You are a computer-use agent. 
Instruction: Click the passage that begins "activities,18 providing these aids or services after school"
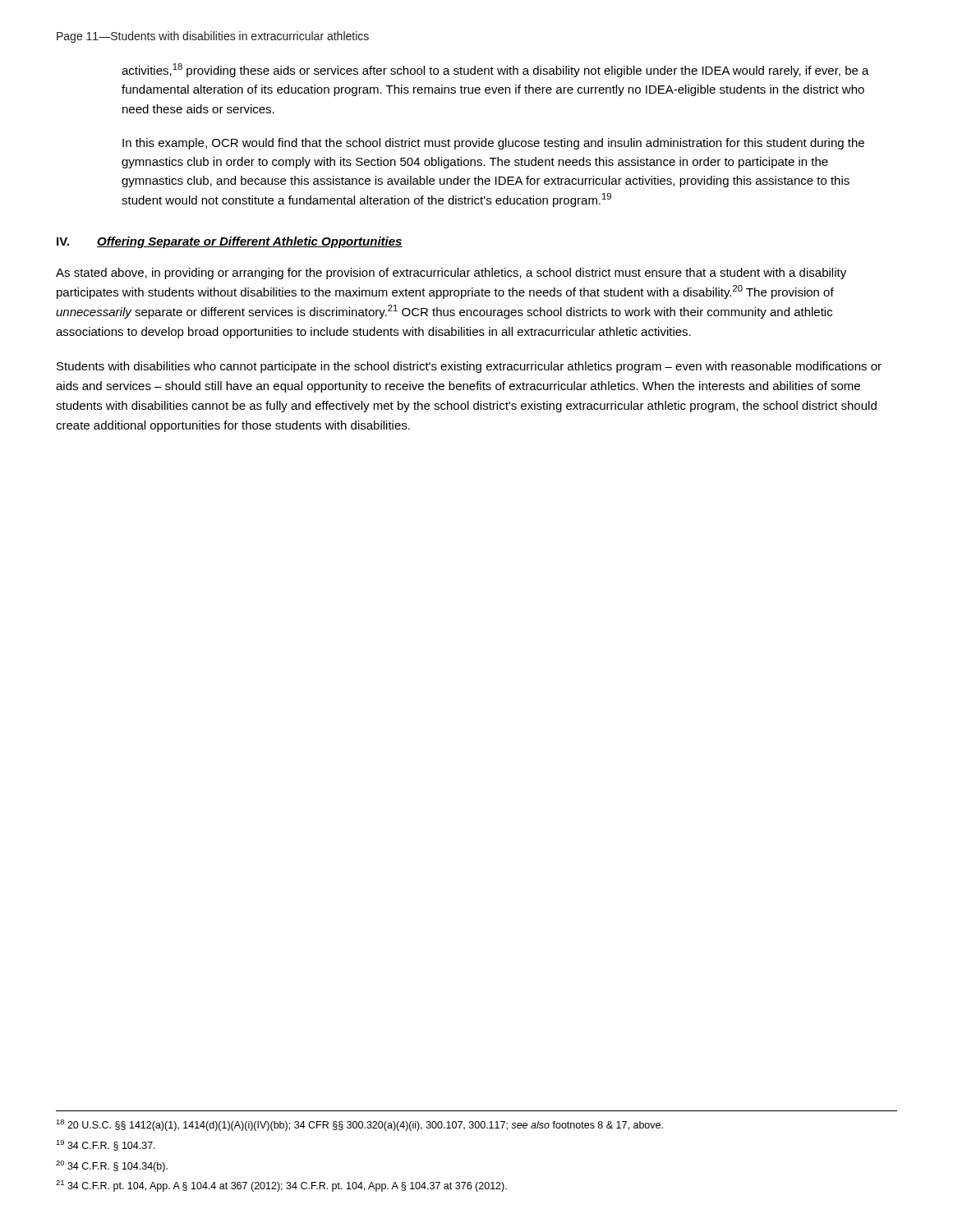495,89
